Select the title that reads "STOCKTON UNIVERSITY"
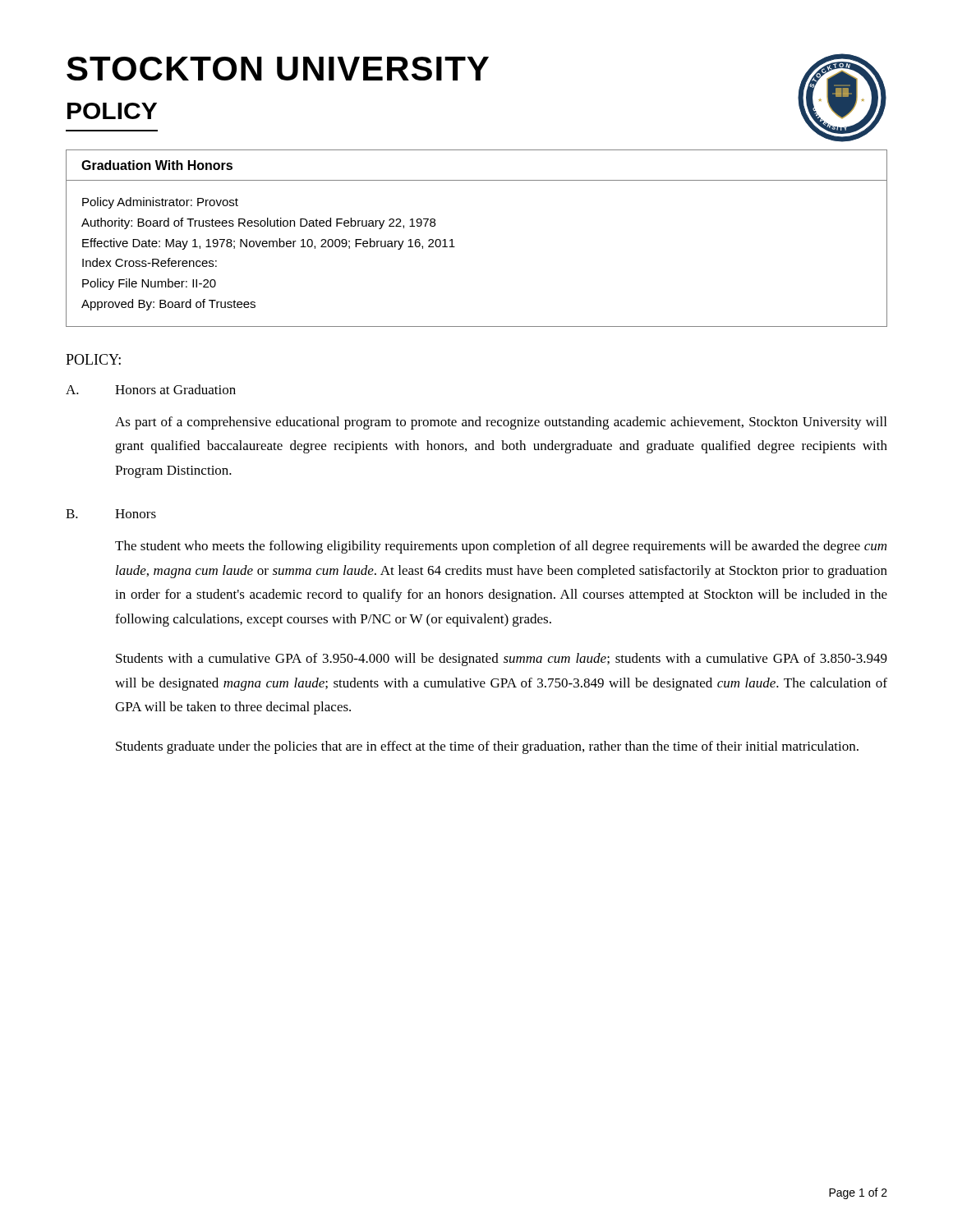 click(278, 69)
